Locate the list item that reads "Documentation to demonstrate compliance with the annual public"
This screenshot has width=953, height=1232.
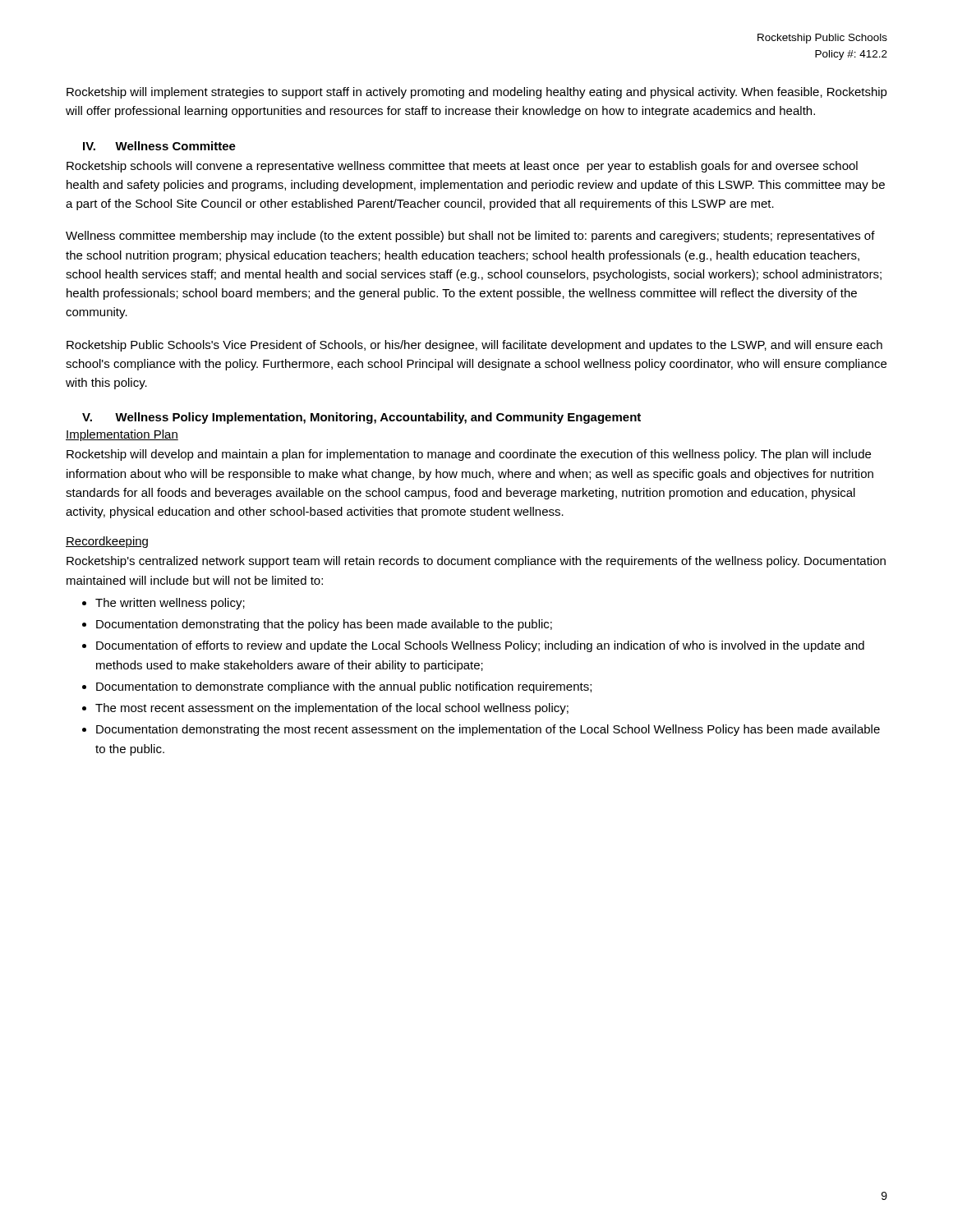coord(344,686)
